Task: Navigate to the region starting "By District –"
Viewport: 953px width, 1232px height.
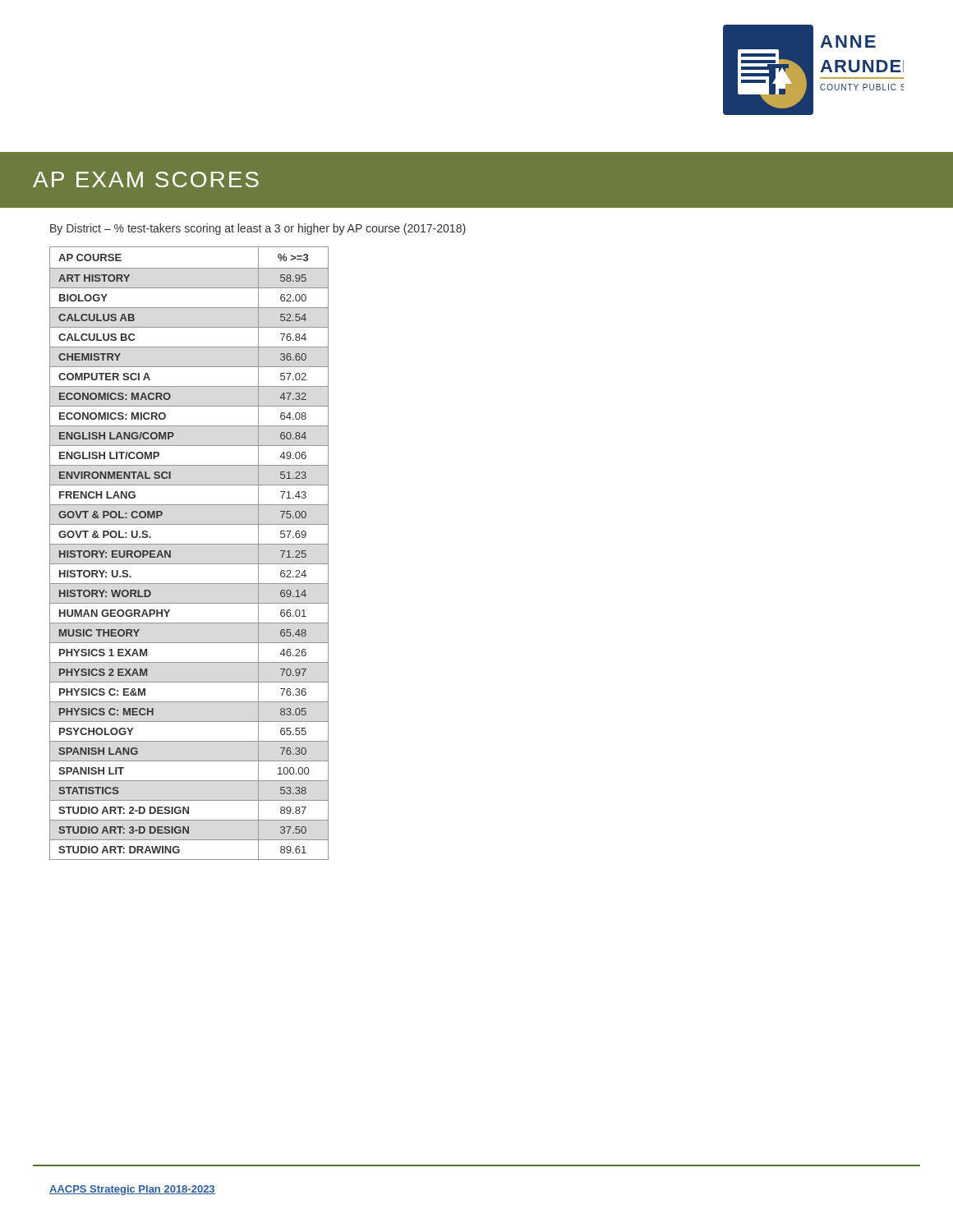Action: pyautogui.click(x=258, y=228)
